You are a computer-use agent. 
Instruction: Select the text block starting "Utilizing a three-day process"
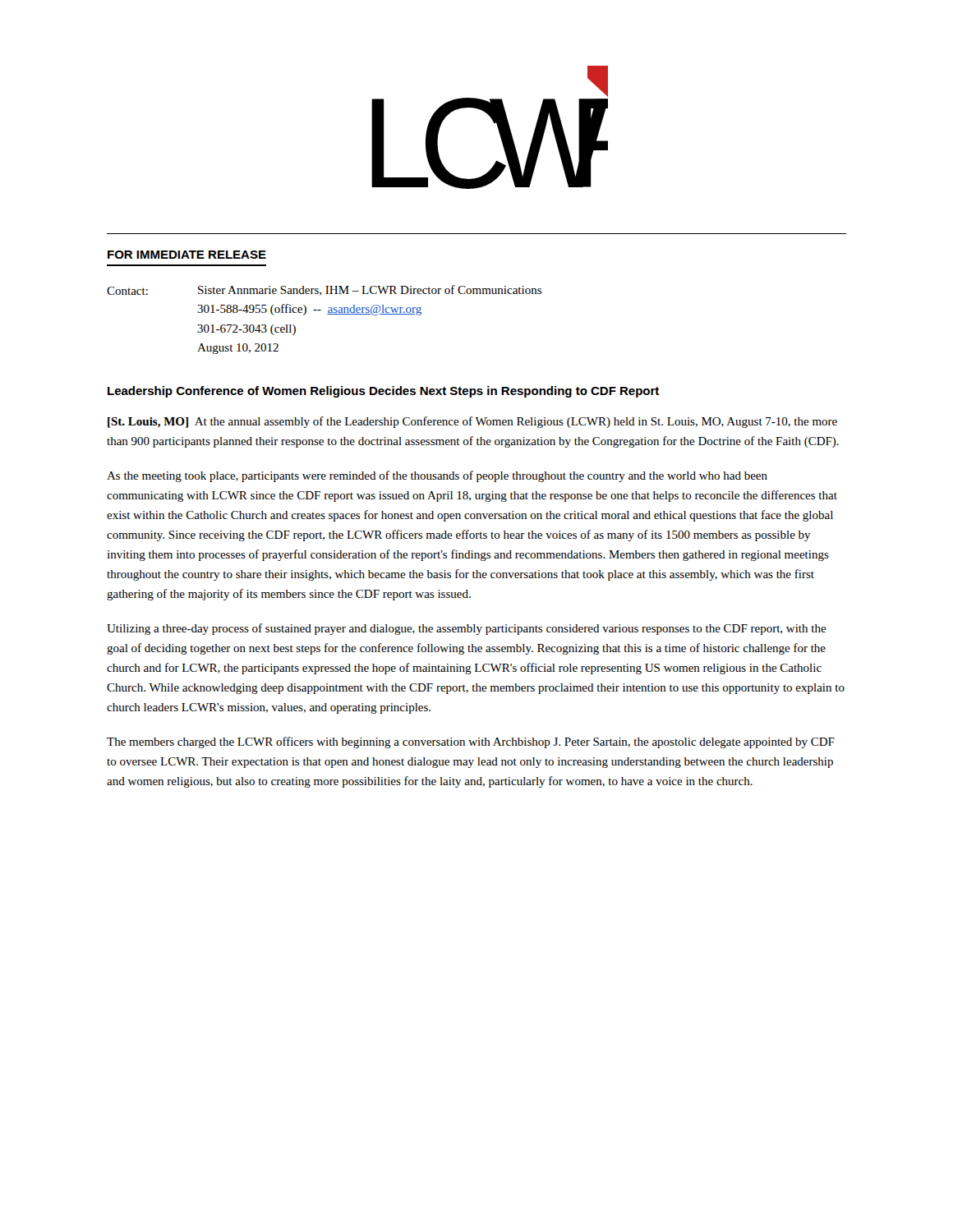[x=476, y=668]
